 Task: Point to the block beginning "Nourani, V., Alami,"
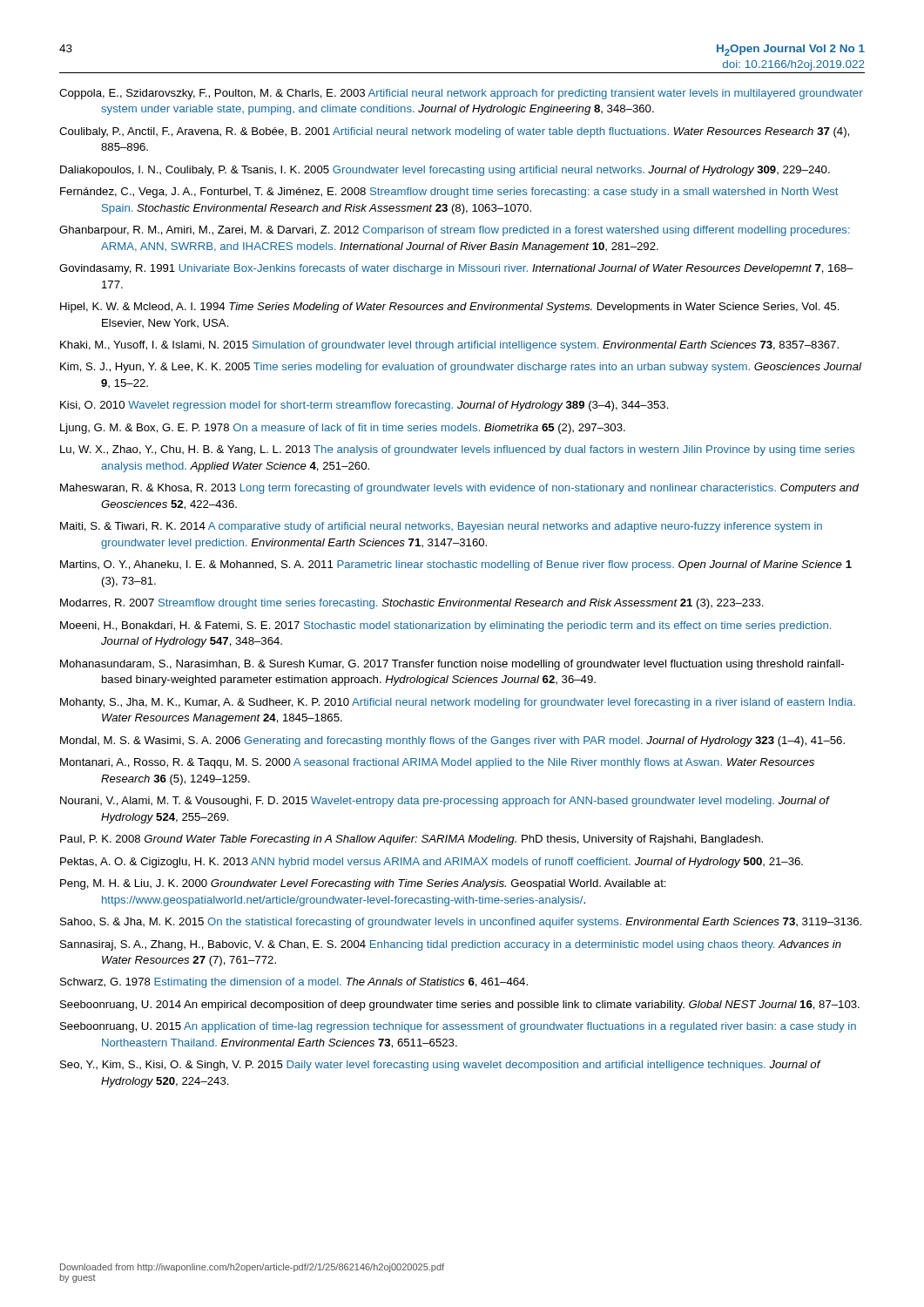(444, 808)
